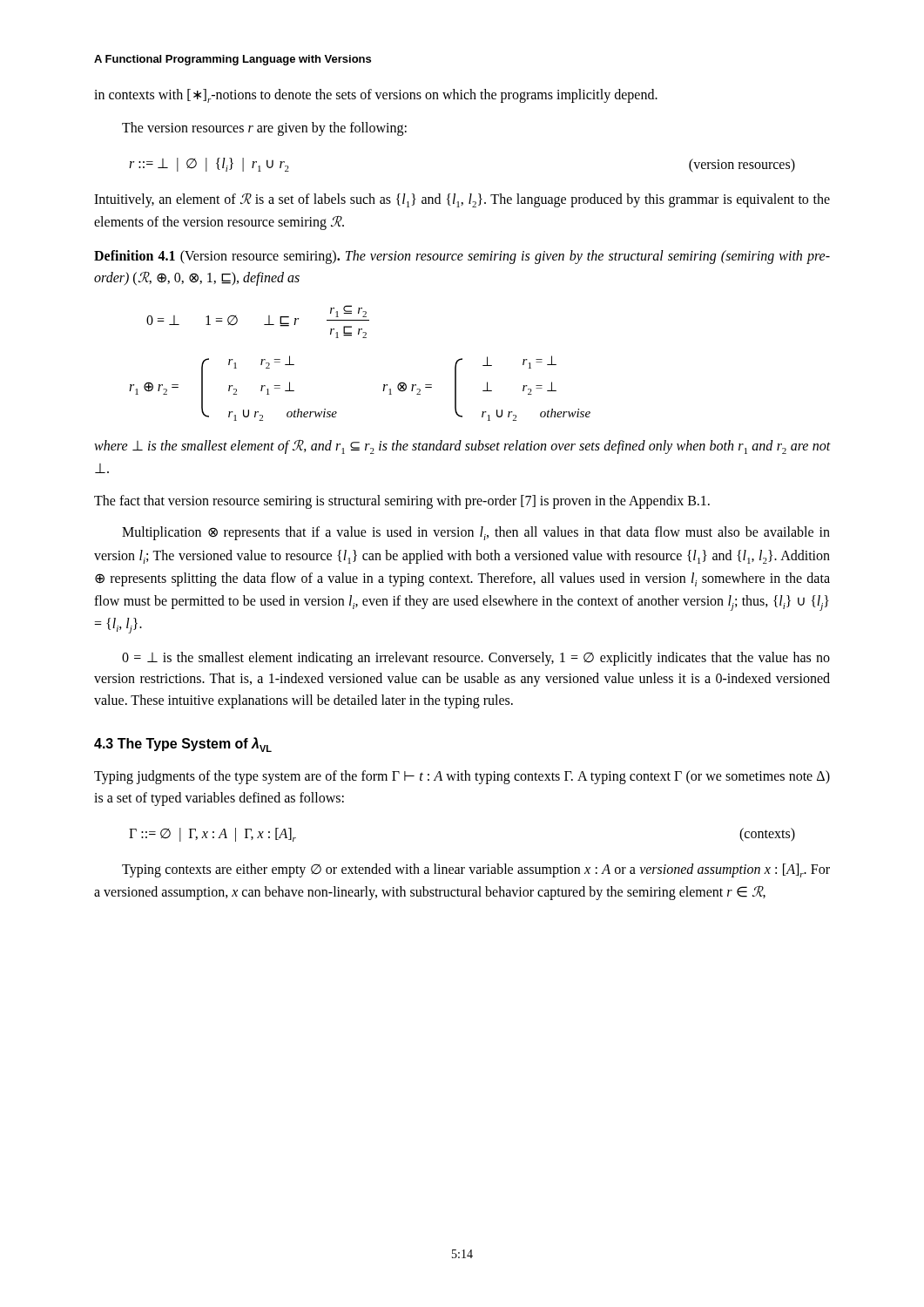
Task: Point to the block beginning "Typing contexts are either"
Action: [x=462, y=880]
